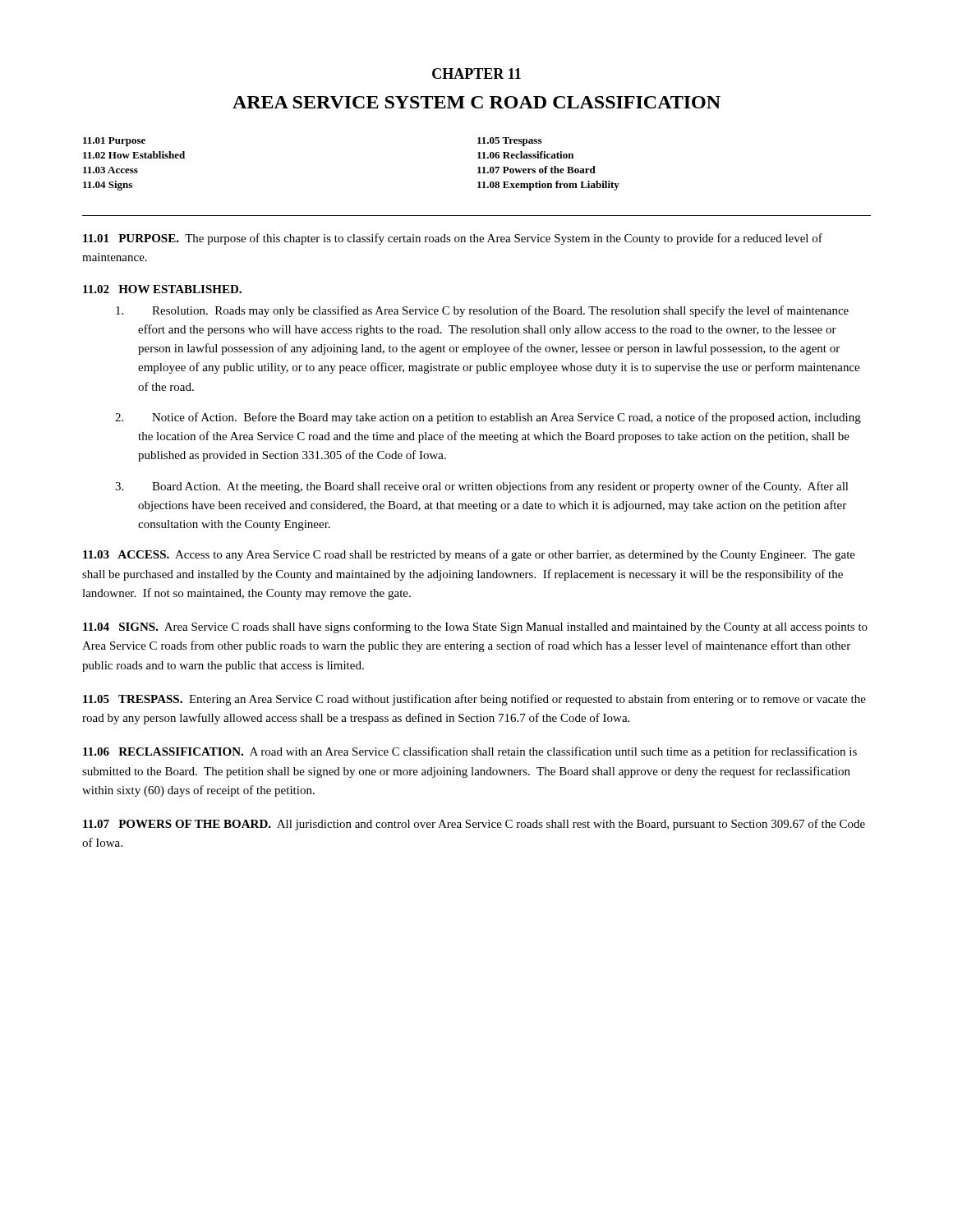This screenshot has height=1232, width=953.
Task: Navigate to the block starting "07 POWERS OF"
Action: 474,833
